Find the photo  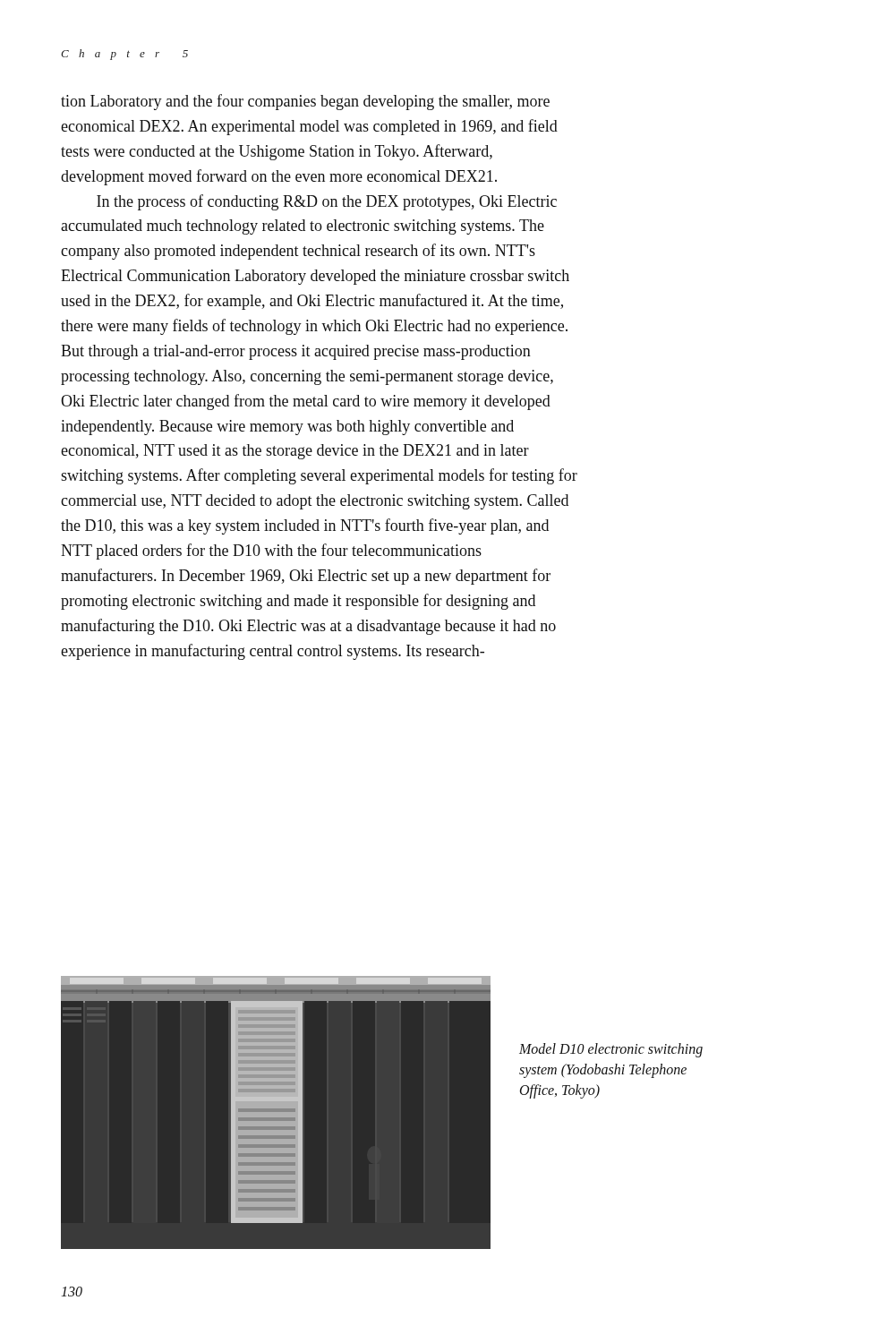point(276,1112)
